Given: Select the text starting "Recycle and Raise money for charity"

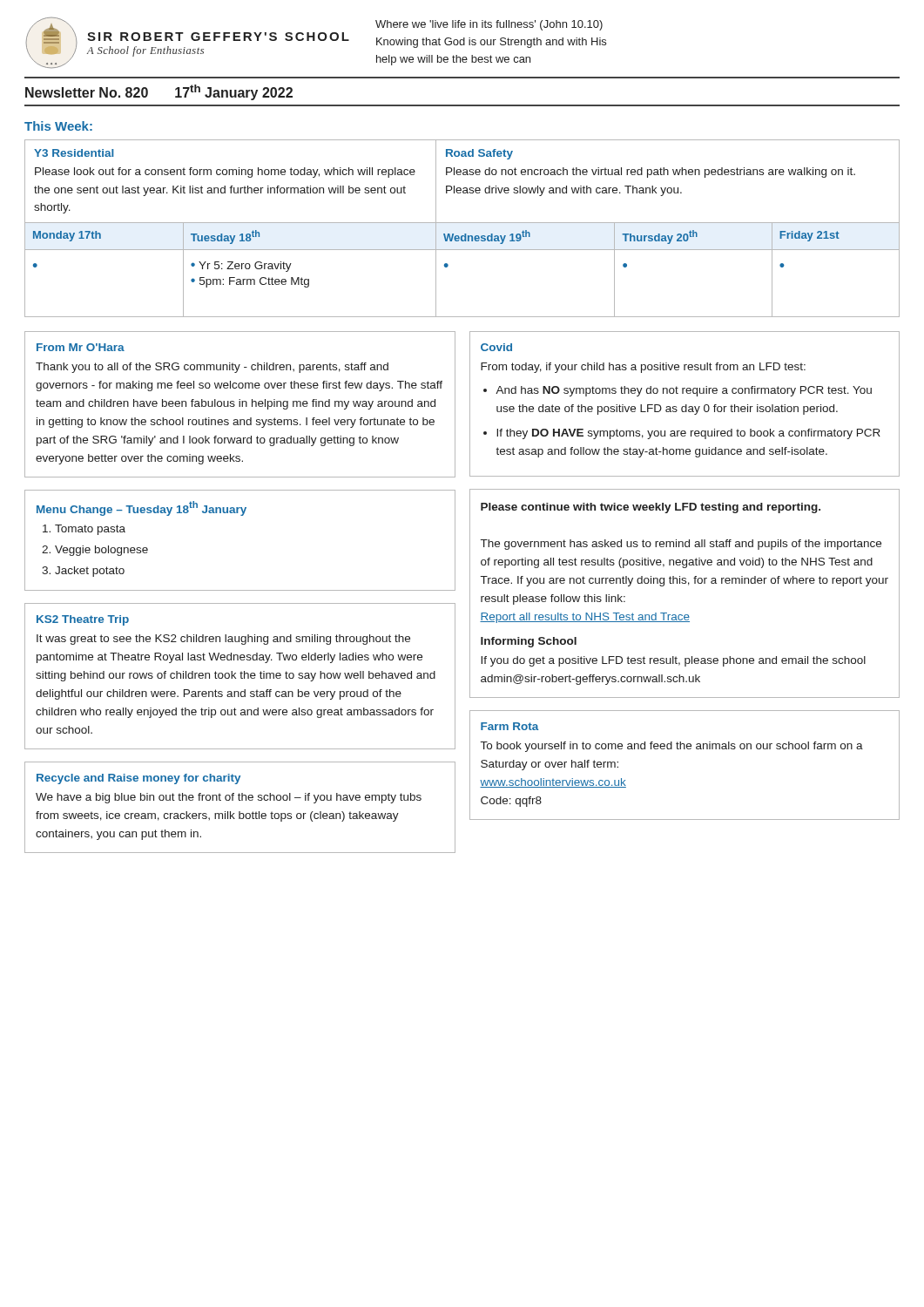Looking at the screenshot, I should (138, 777).
